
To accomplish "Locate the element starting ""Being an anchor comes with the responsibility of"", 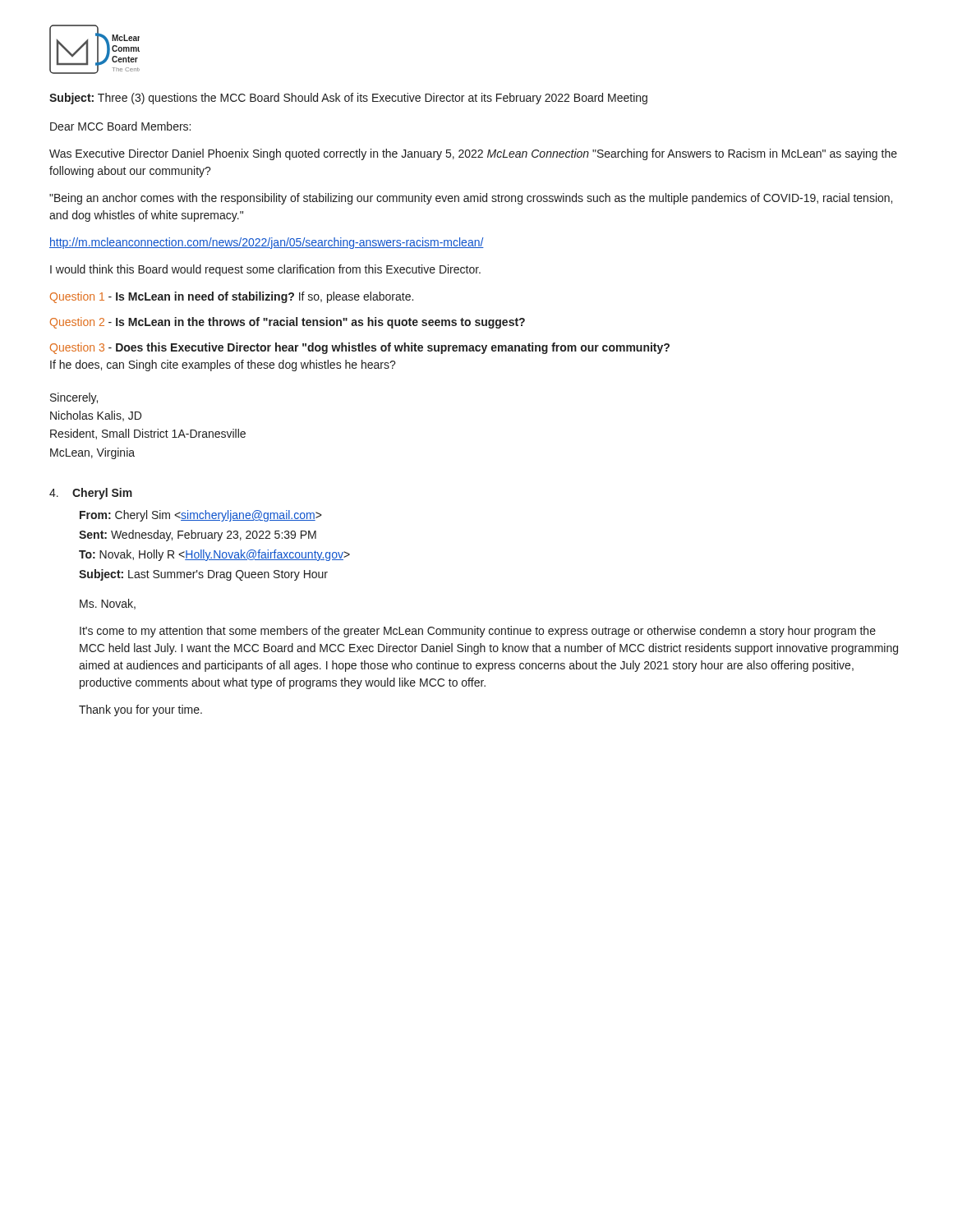I will pyautogui.click(x=471, y=206).
